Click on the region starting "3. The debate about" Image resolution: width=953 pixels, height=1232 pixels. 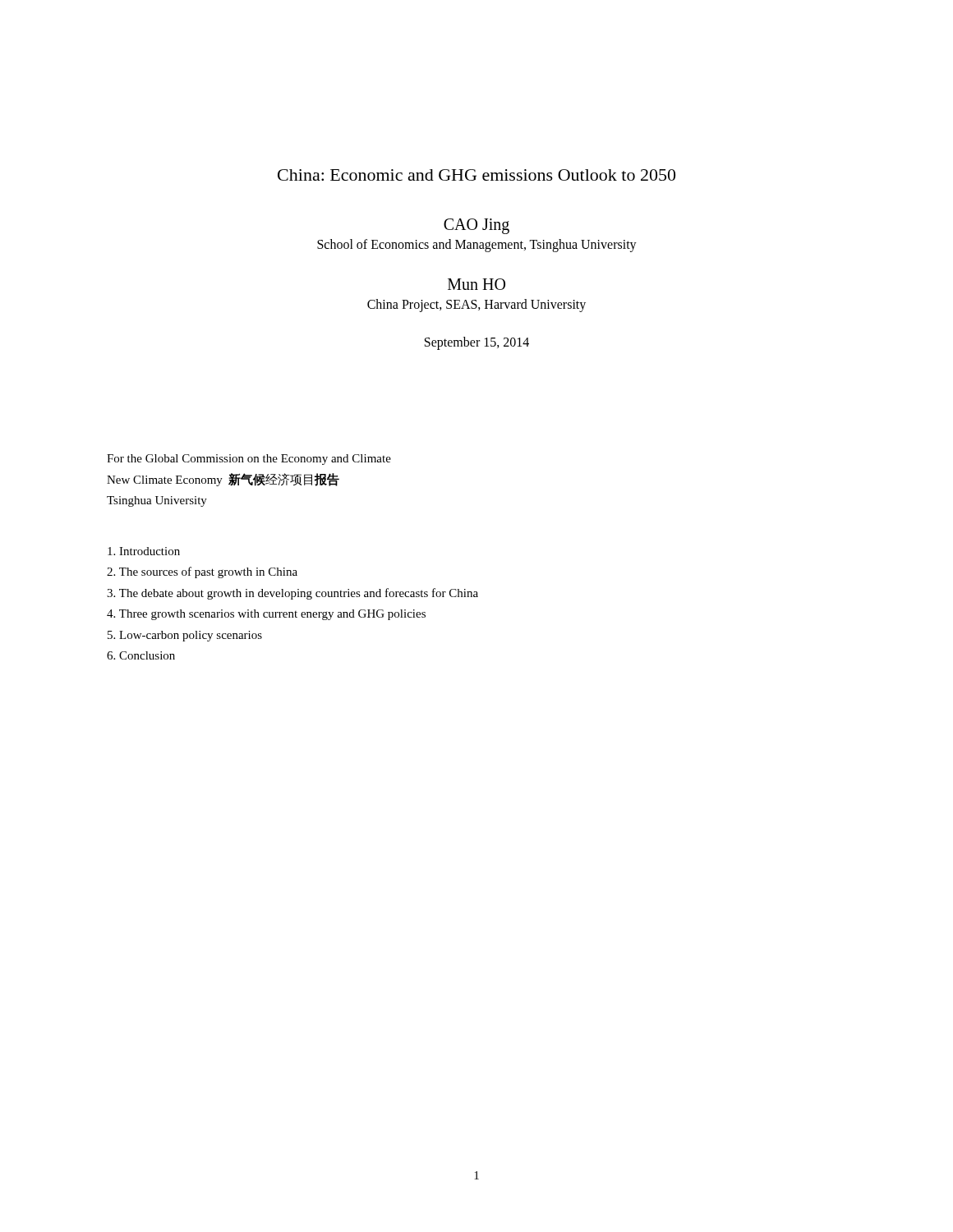[x=293, y=593]
